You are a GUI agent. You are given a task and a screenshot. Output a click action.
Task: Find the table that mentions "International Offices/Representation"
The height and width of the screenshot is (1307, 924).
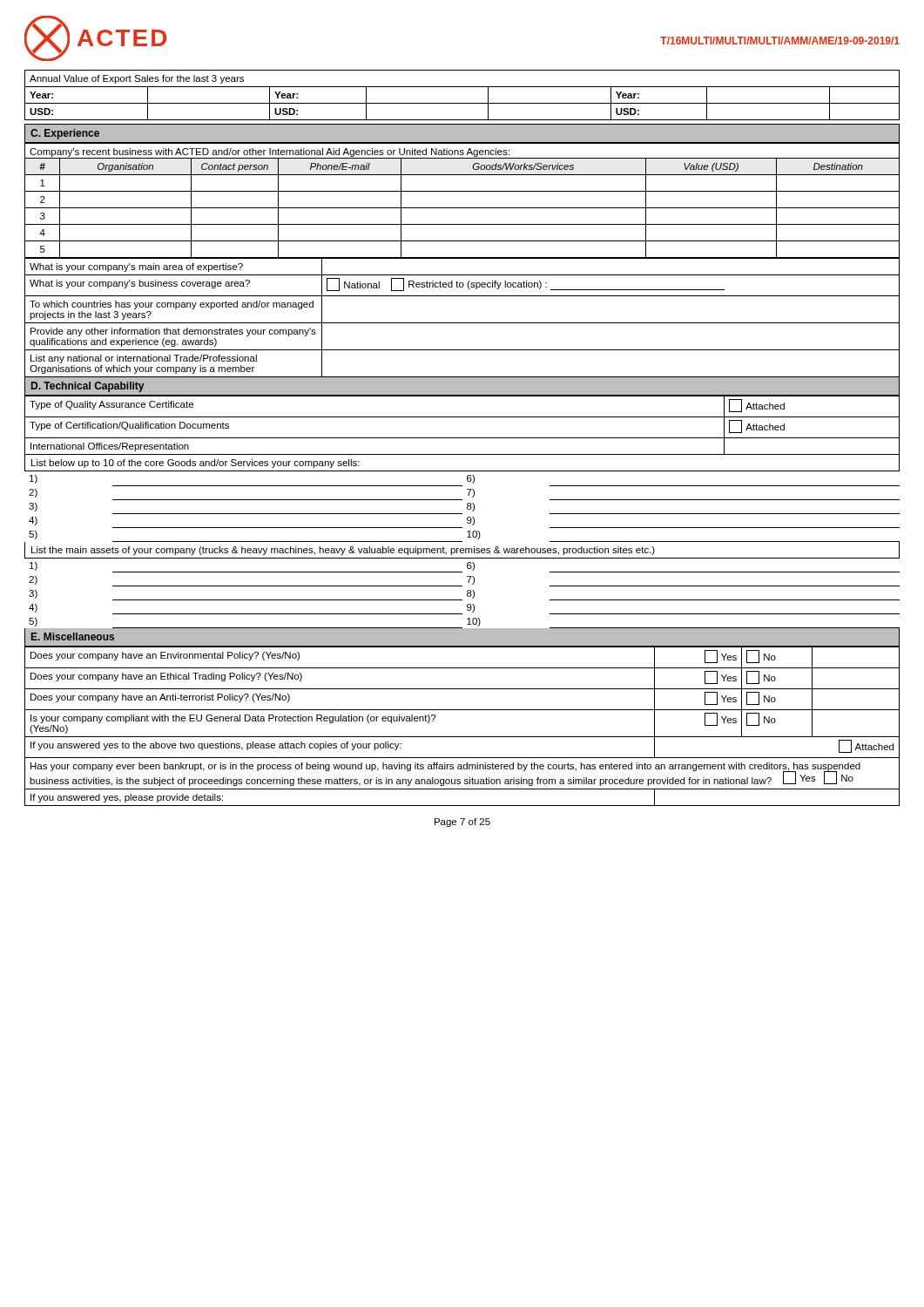[462, 425]
